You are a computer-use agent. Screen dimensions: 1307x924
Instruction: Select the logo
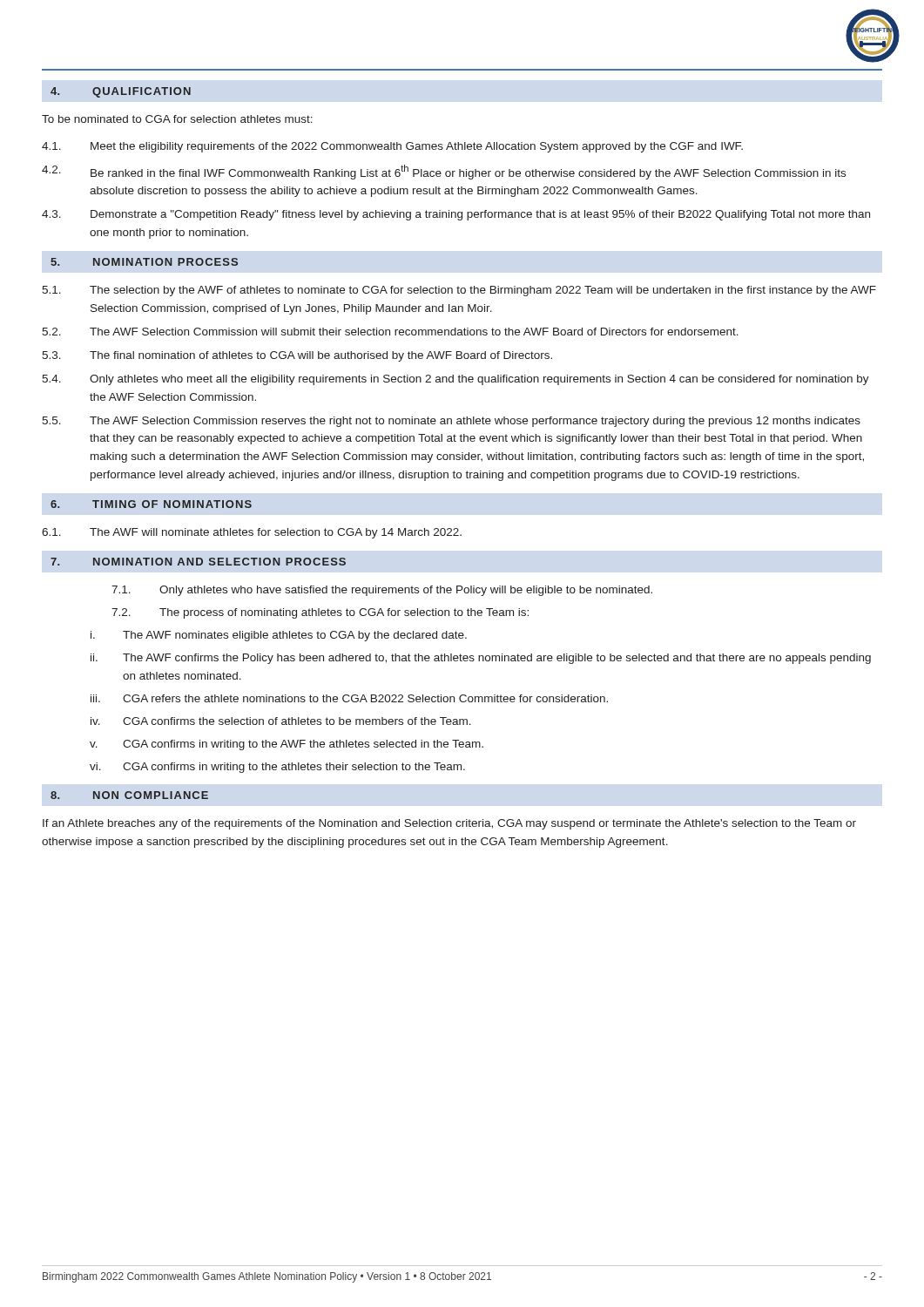tap(873, 36)
